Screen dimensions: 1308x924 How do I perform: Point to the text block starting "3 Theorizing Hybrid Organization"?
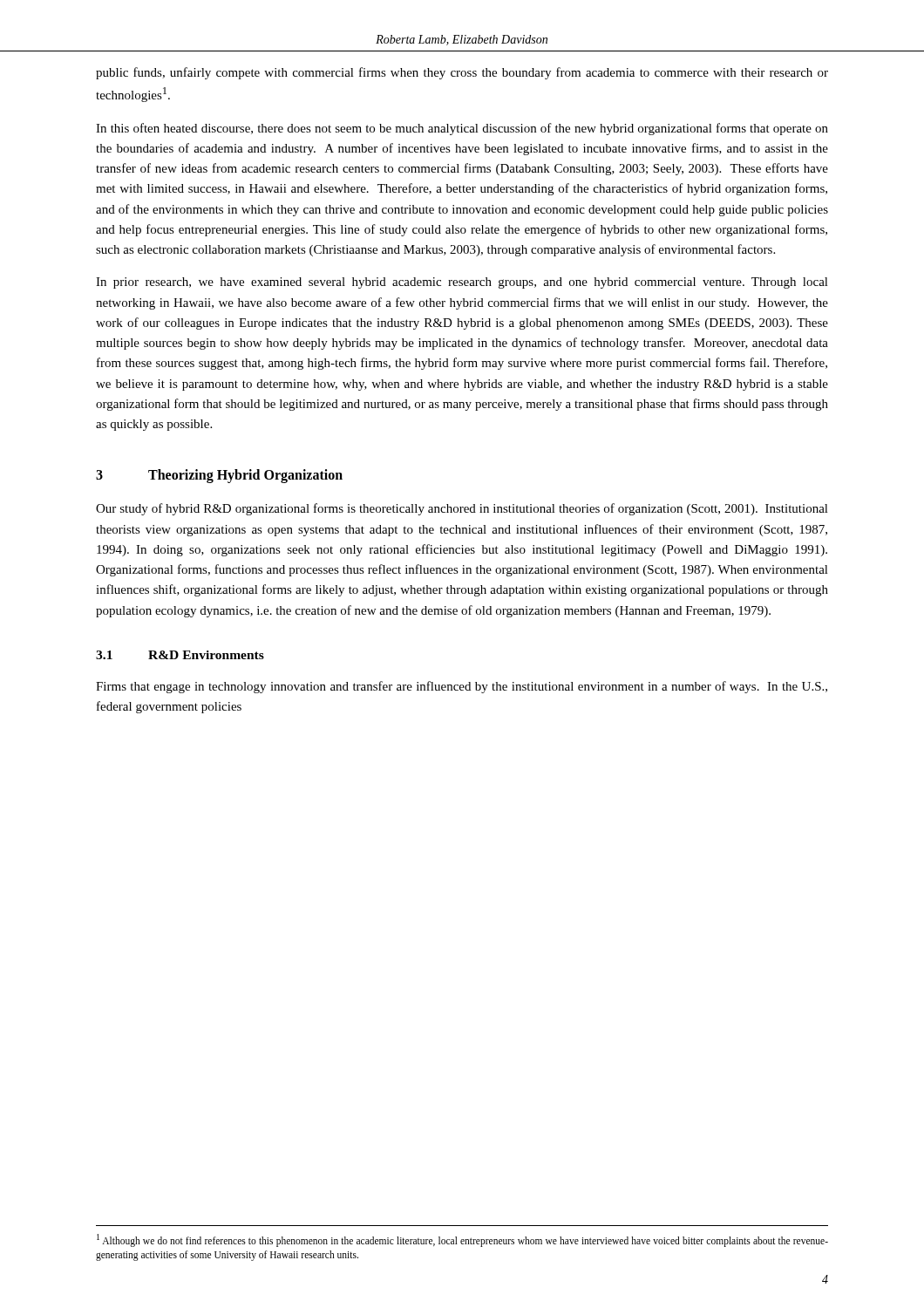pyautogui.click(x=219, y=475)
